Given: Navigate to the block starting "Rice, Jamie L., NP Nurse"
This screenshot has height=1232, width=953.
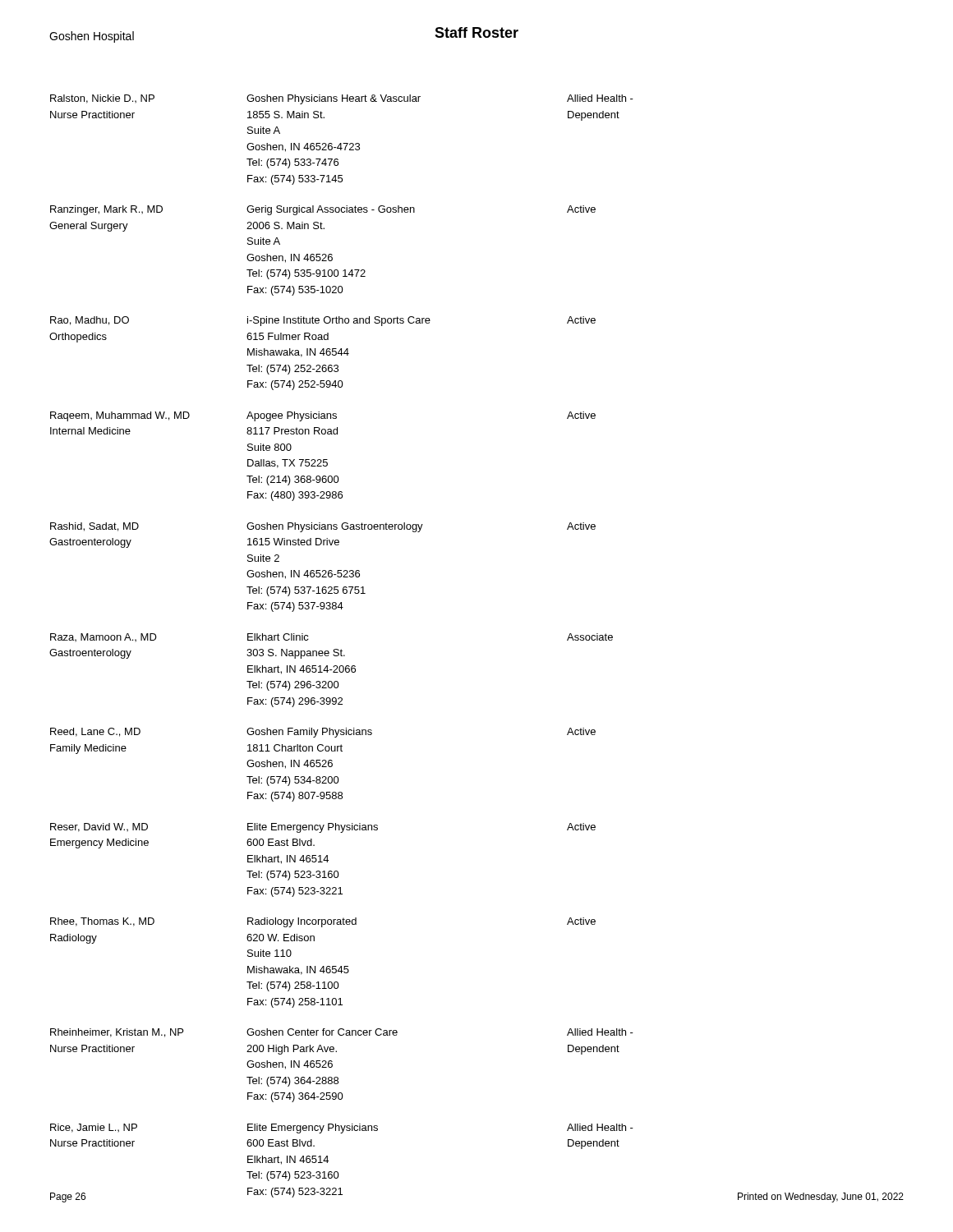Looking at the screenshot, I should [x=342, y=1129].
